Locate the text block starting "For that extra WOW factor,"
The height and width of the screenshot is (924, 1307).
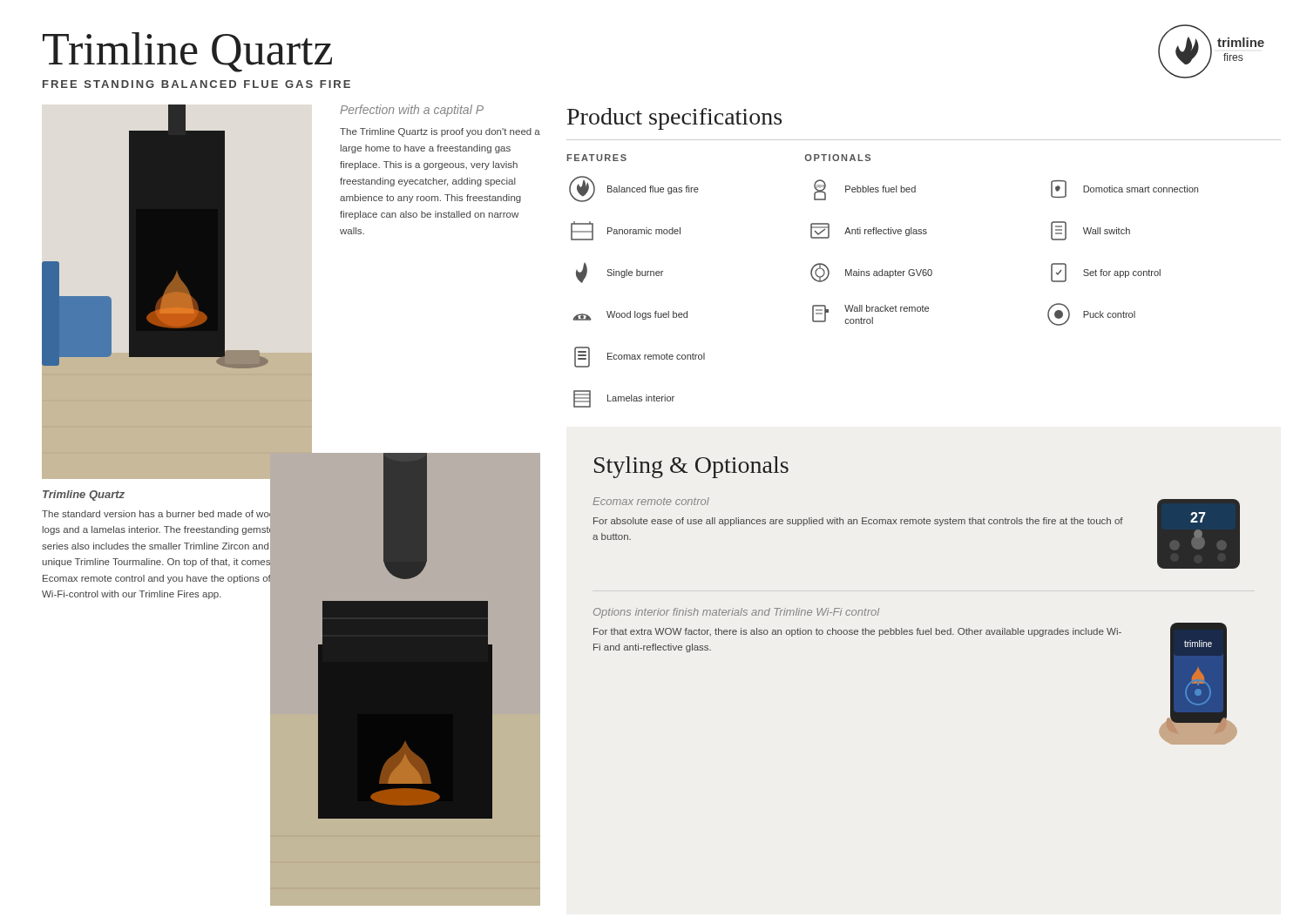click(857, 639)
